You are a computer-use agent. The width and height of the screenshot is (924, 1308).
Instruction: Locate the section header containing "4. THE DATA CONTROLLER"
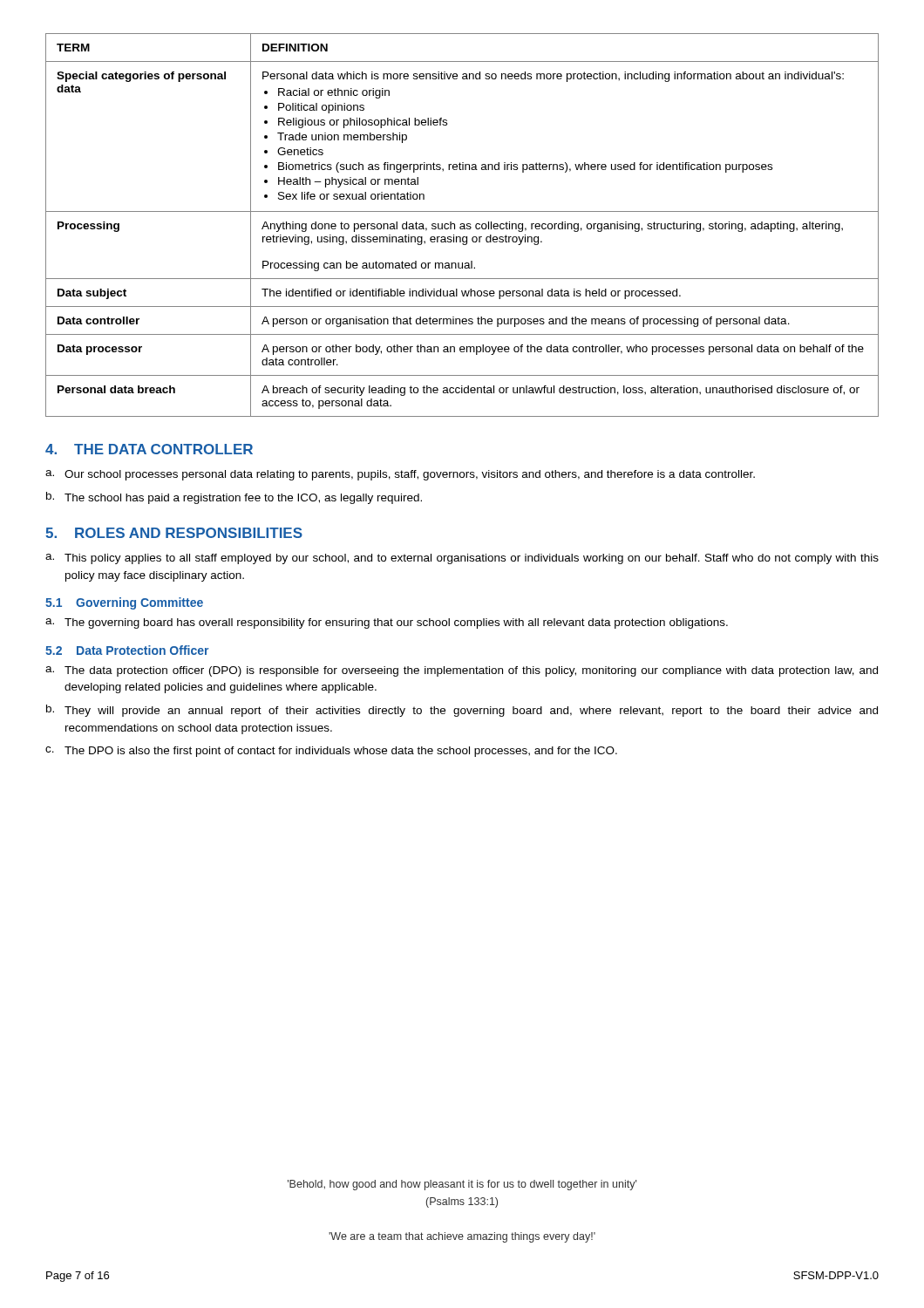(149, 449)
